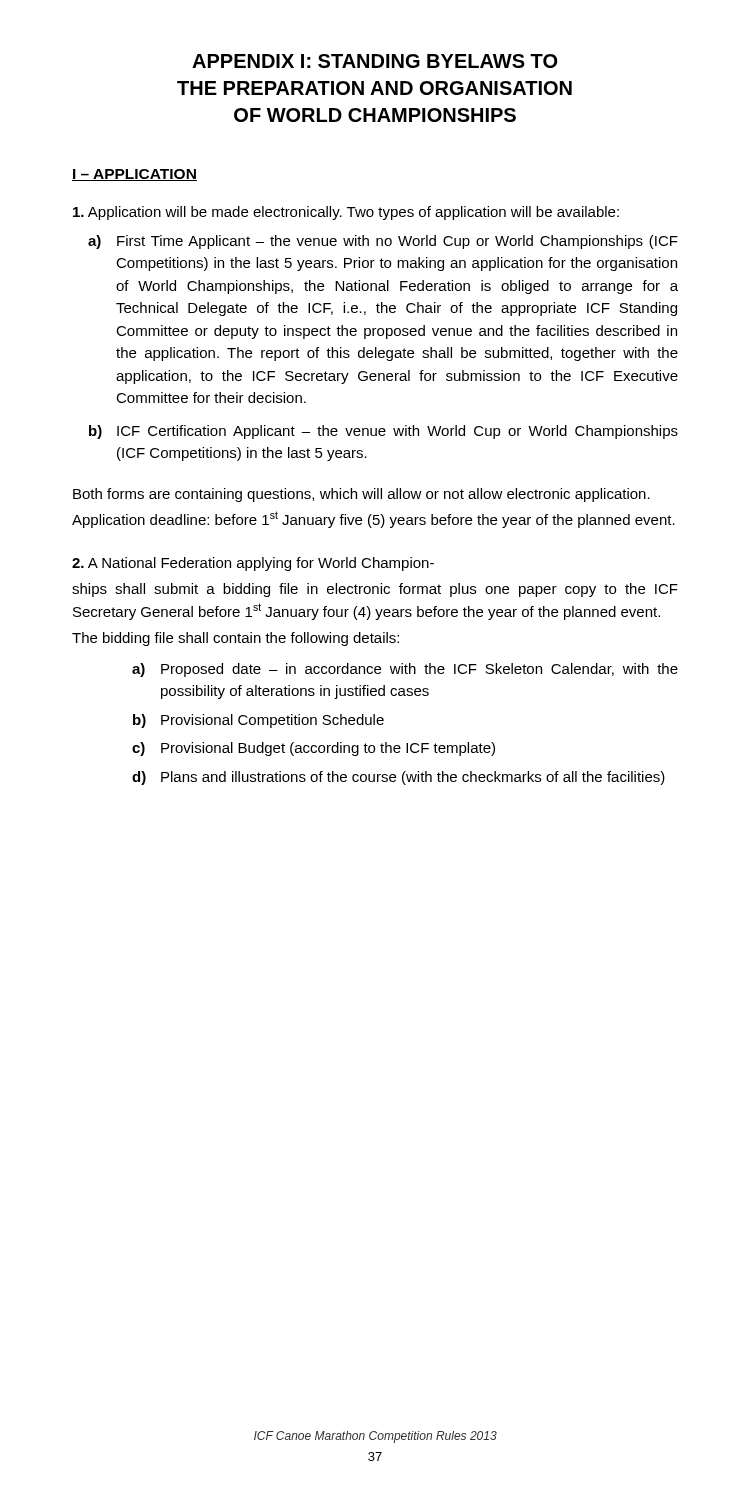The image size is (750, 1500).
Task: Find the list item that reads "Application will be"
Action: click(x=346, y=212)
